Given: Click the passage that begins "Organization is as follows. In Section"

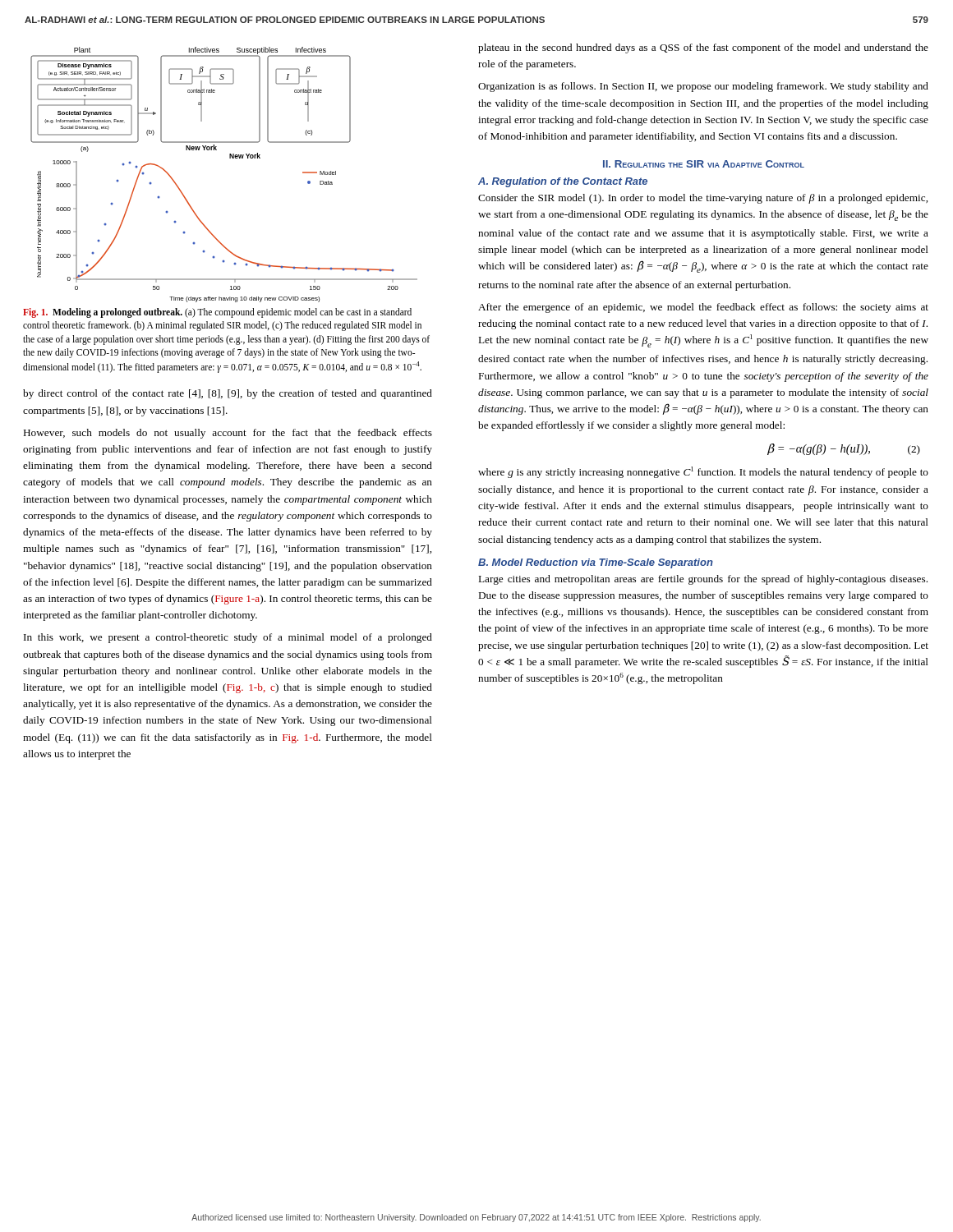Looking at the screenshot, I should (x=703, y=111).
